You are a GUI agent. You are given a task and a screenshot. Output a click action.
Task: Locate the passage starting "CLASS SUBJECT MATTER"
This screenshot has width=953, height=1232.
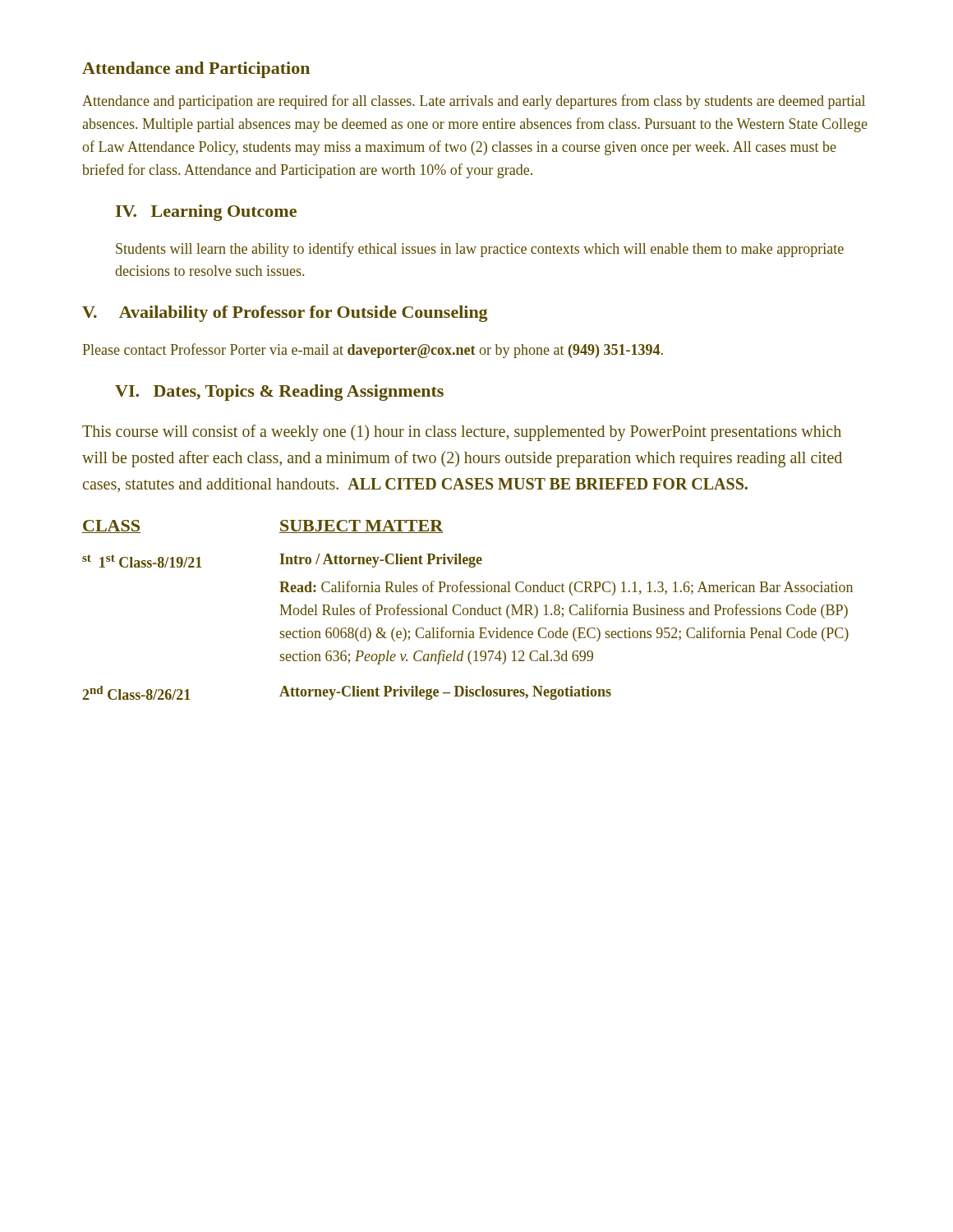[111, 527]
